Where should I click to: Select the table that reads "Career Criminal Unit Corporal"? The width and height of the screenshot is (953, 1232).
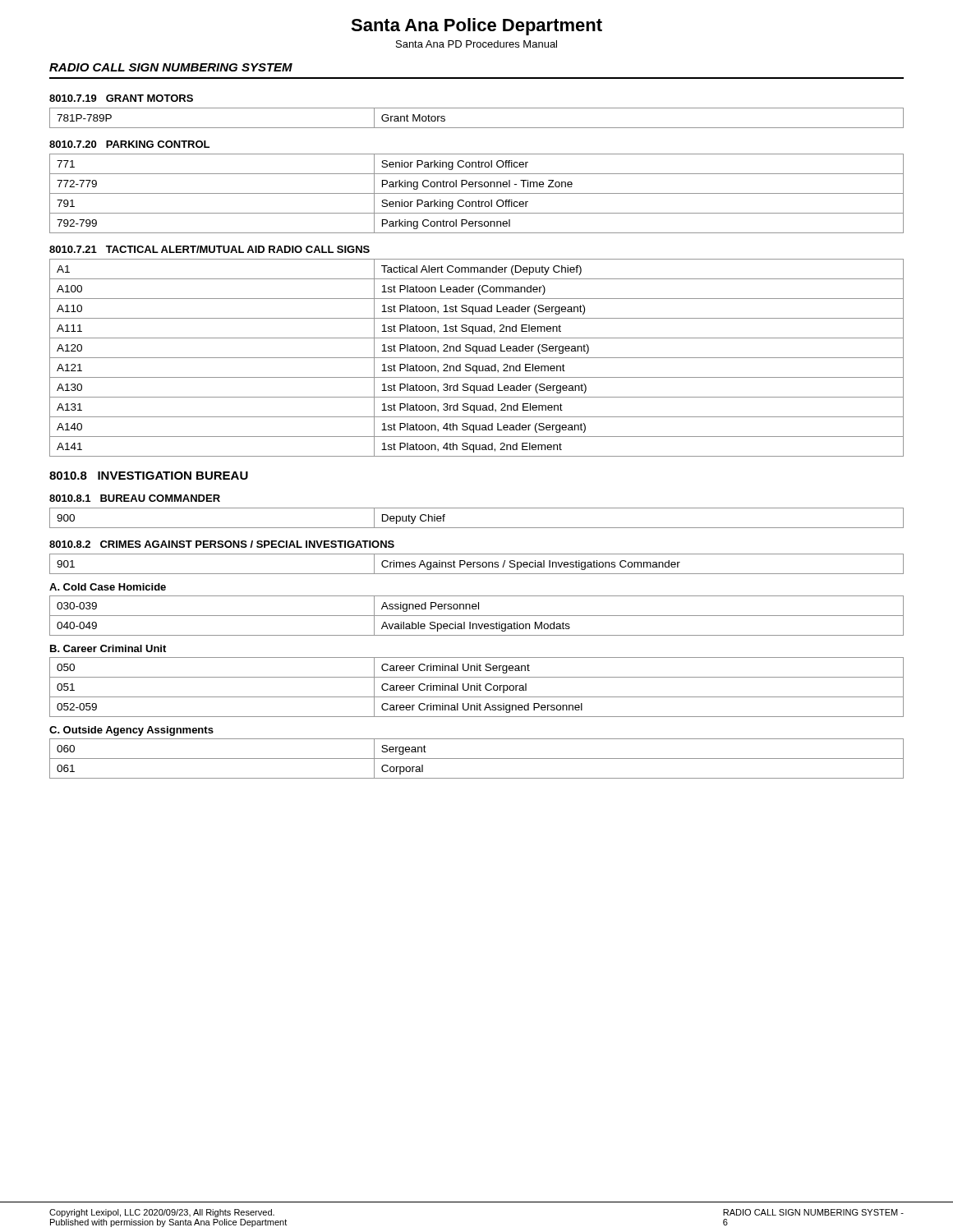click(476, 687)
